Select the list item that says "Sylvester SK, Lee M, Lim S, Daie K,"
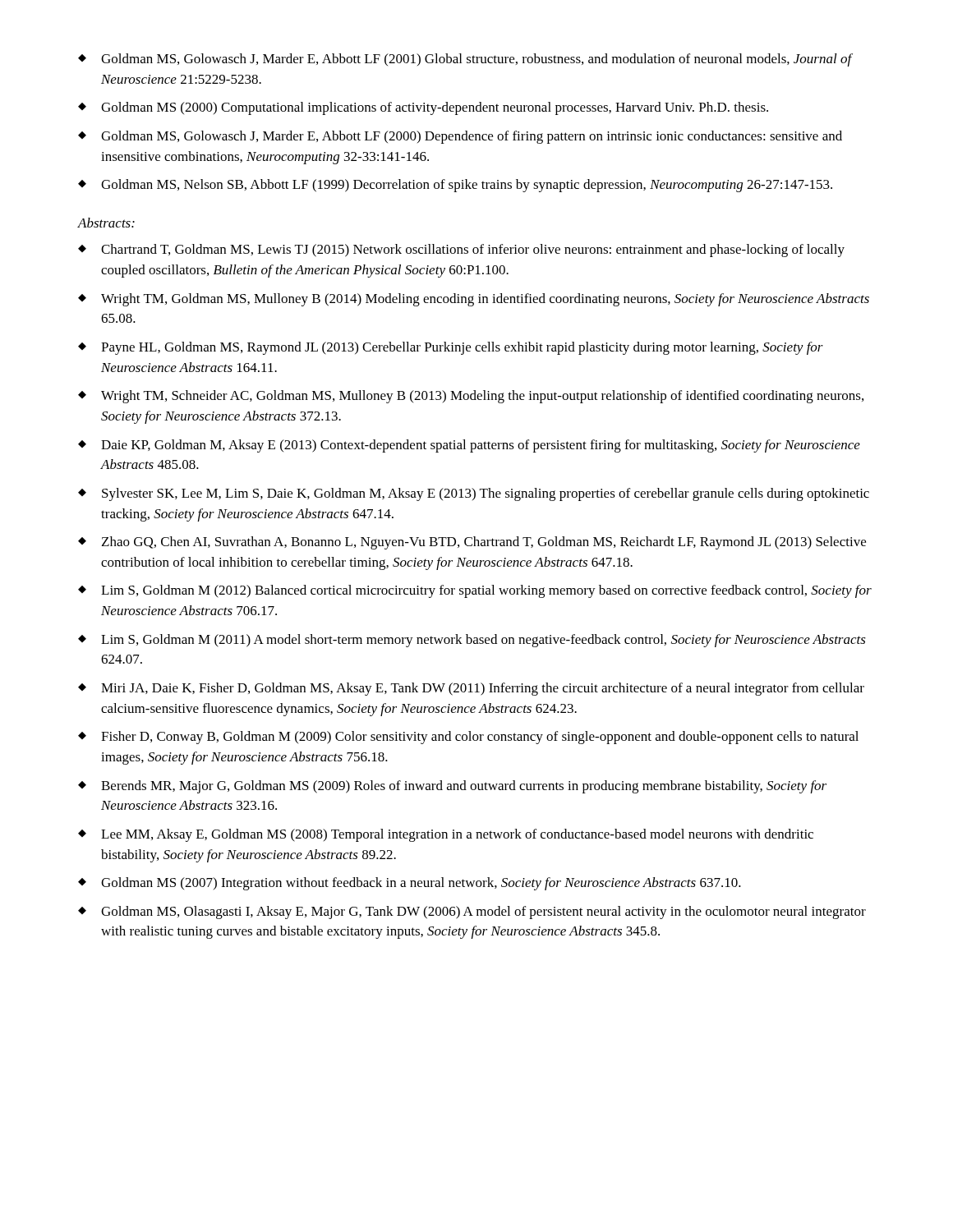Image resolution: width=953 pixels, height=1232 pixels. click(x=485, y=503)
